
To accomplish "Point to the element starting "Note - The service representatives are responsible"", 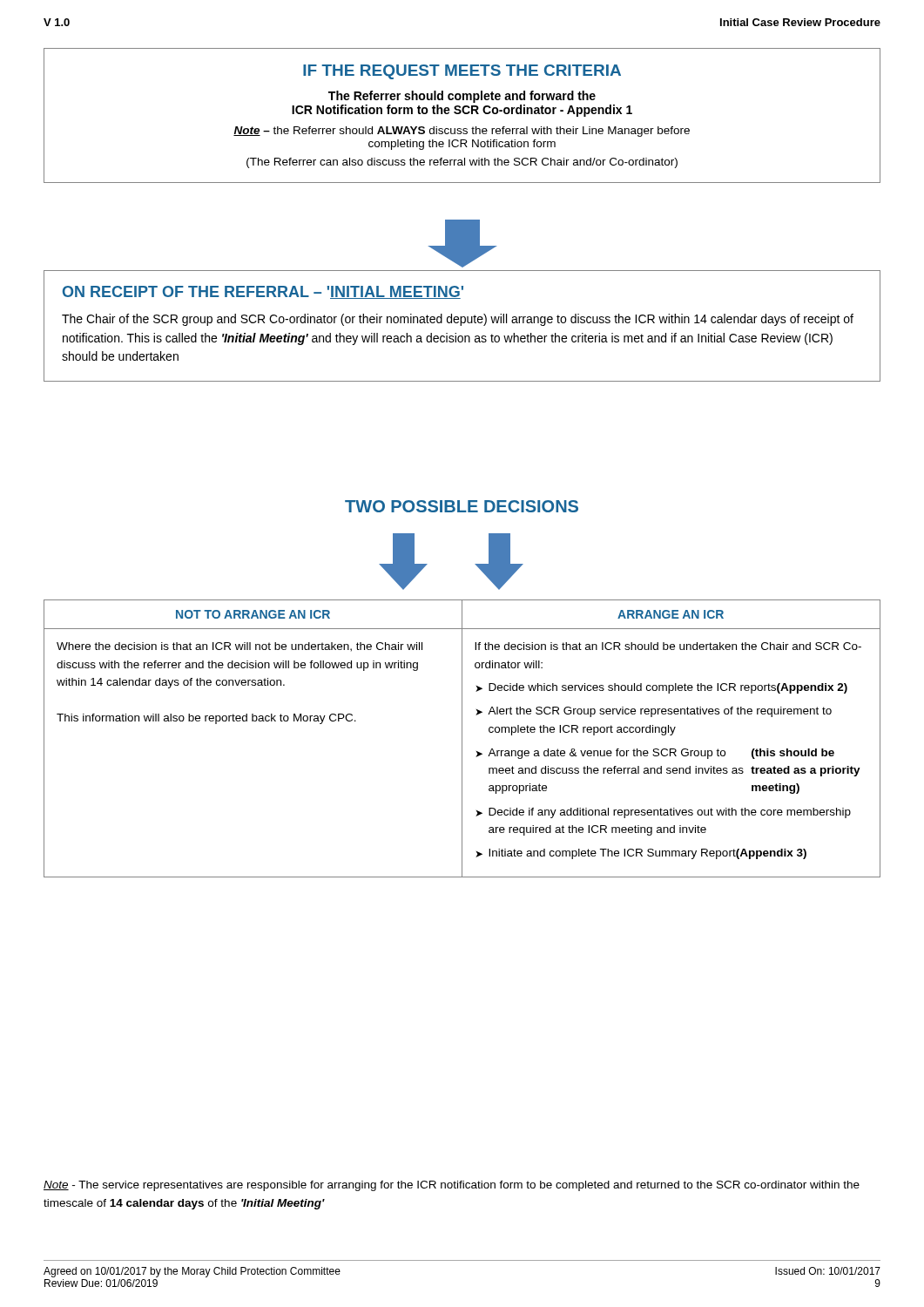I will 452,1194.
